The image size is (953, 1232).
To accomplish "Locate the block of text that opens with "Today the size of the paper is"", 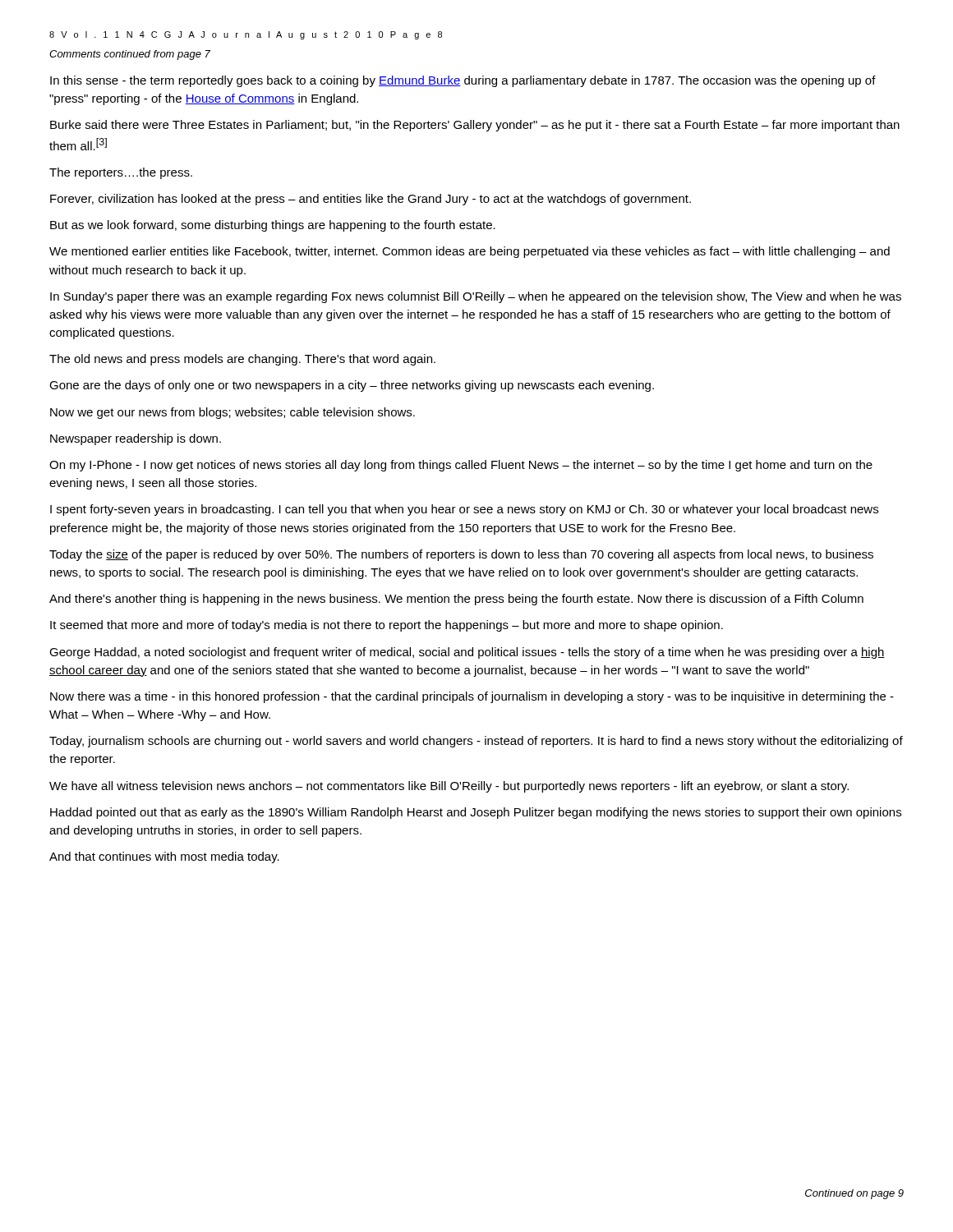I will pos(462,563).
